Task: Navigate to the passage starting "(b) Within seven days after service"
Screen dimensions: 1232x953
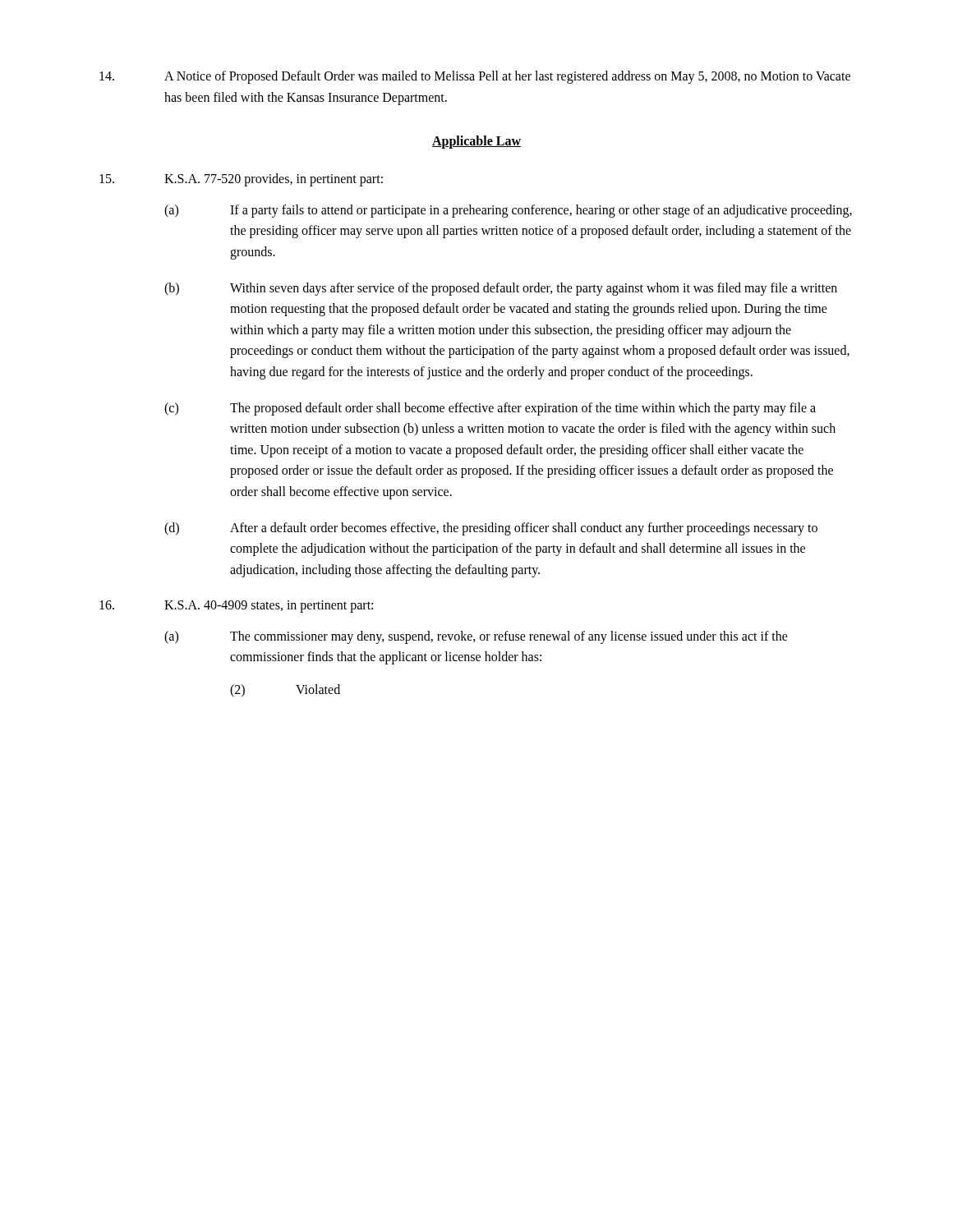Action: (509, 330)
